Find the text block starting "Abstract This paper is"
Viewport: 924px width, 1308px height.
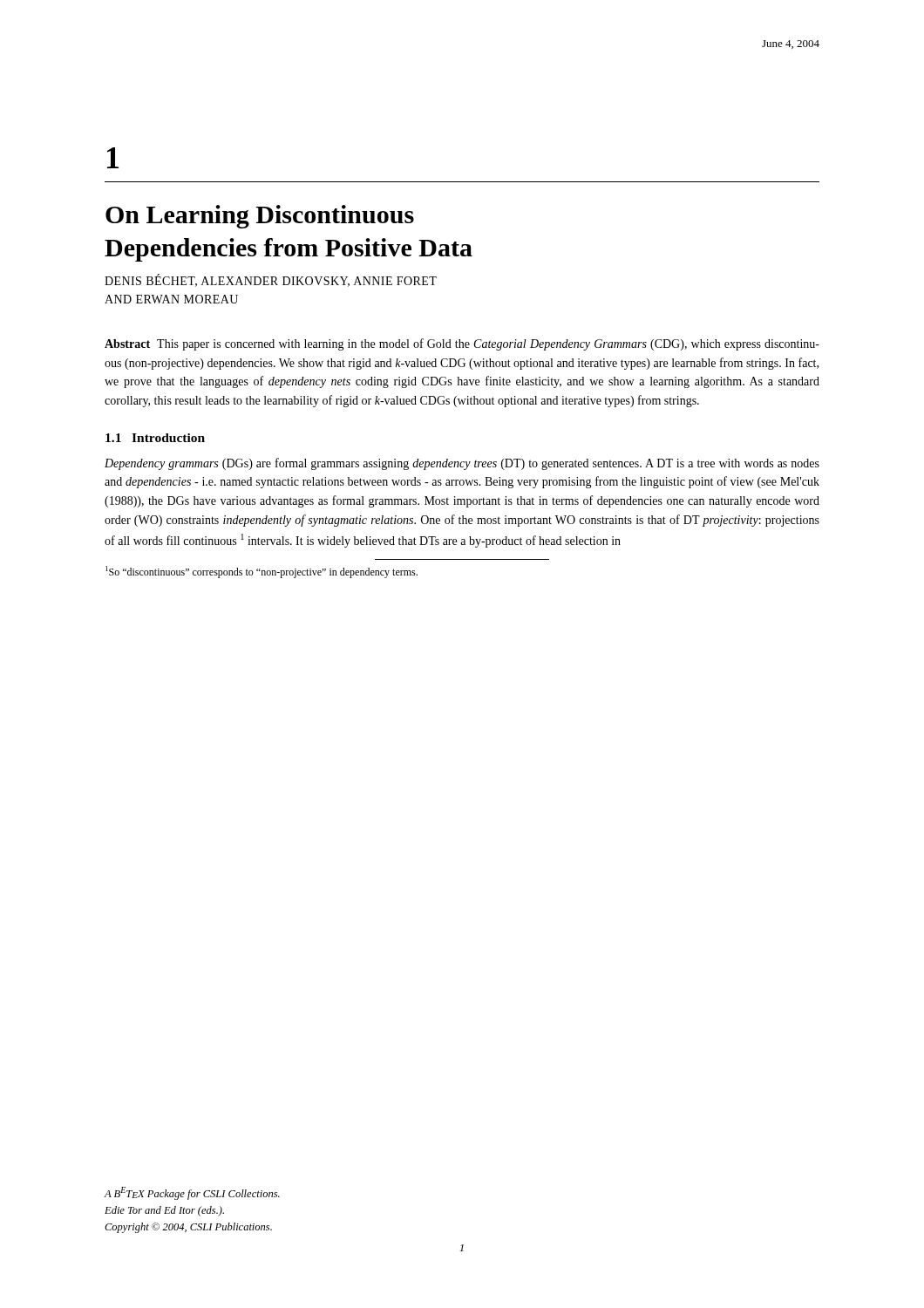point(462,372)
